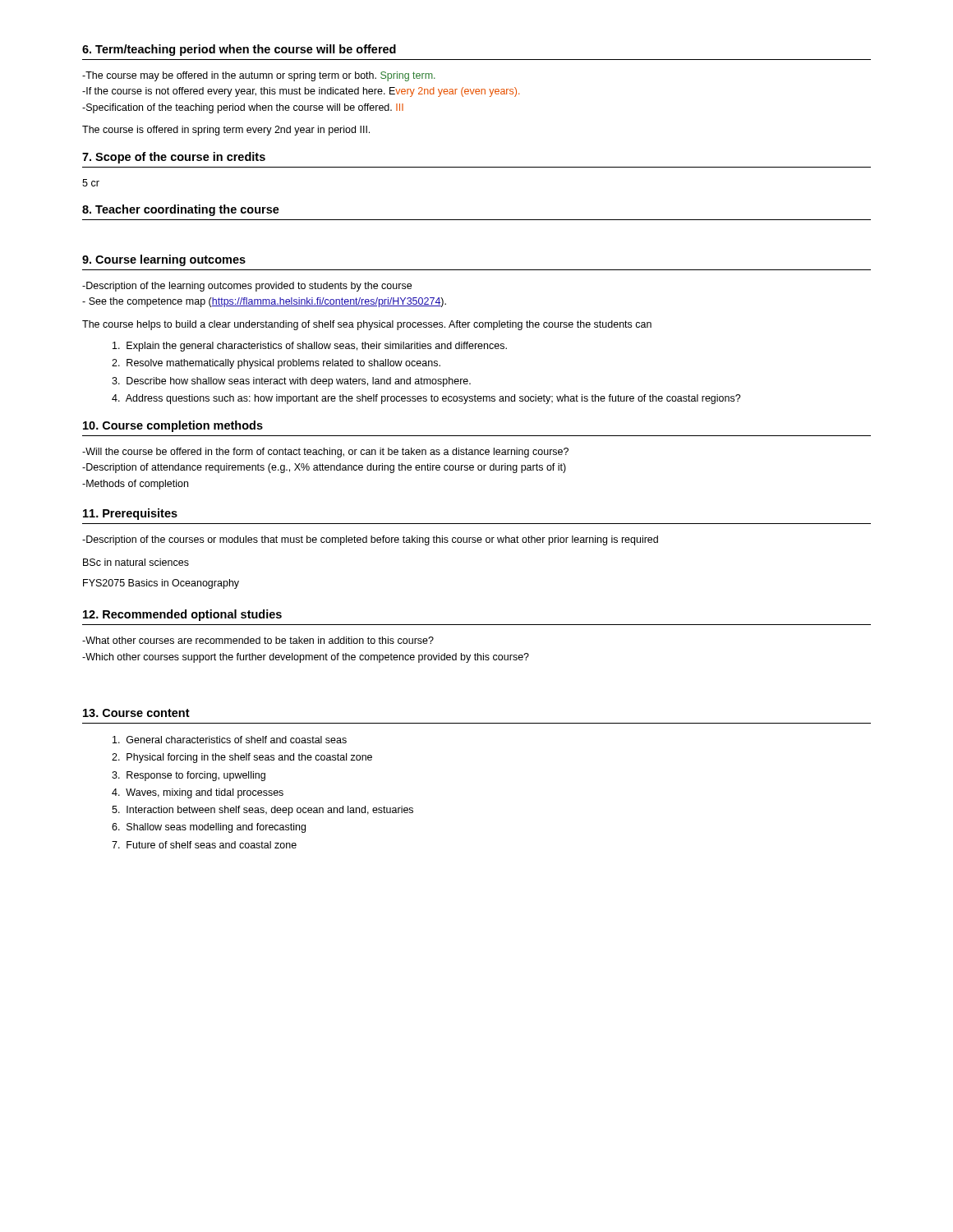Click on the text that reads "5 cr"
Image resolution: width=953 pixels, height=1232 pixels.
point(91,183)
